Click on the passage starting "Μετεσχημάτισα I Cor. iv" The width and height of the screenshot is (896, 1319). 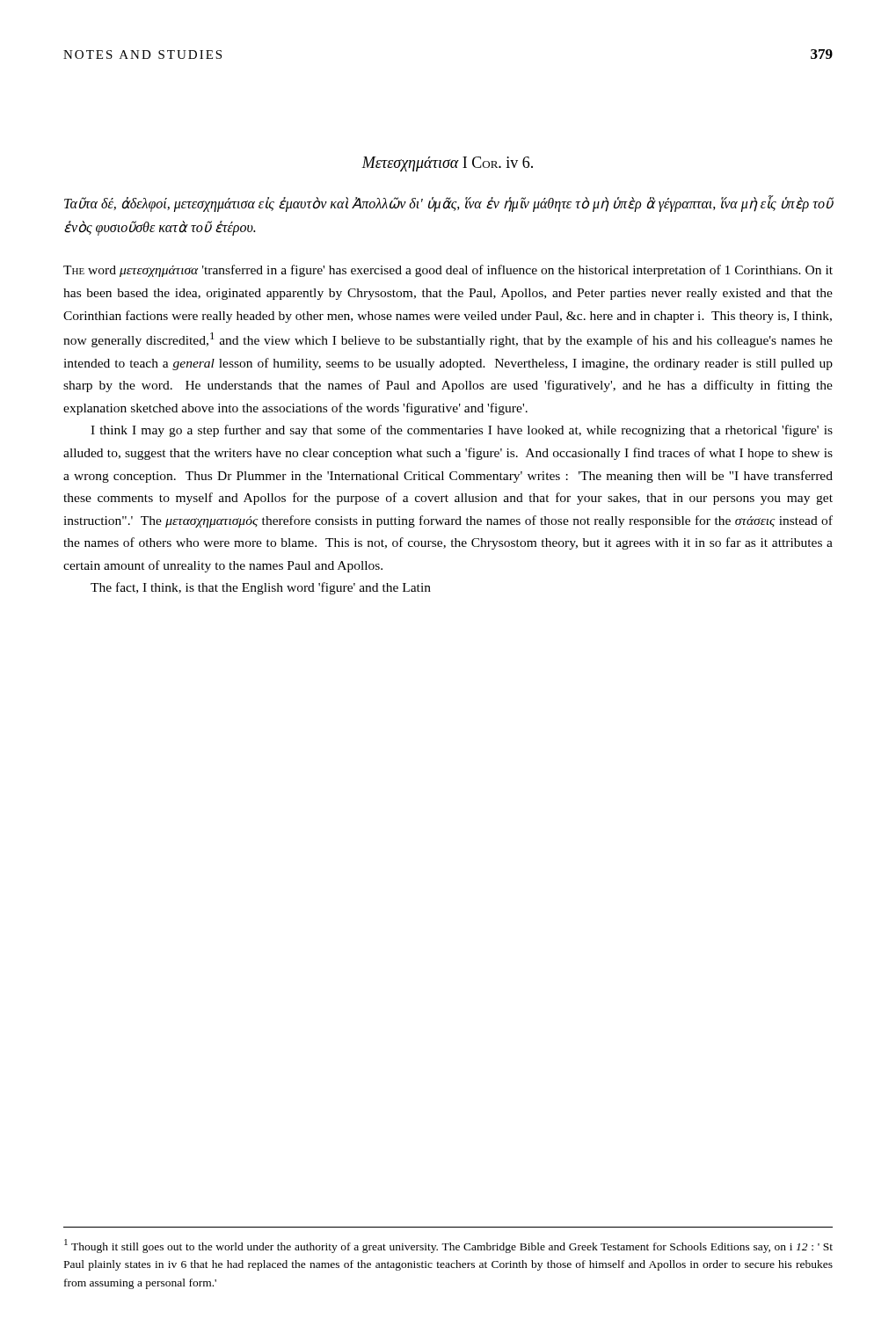tap(448, 163)
